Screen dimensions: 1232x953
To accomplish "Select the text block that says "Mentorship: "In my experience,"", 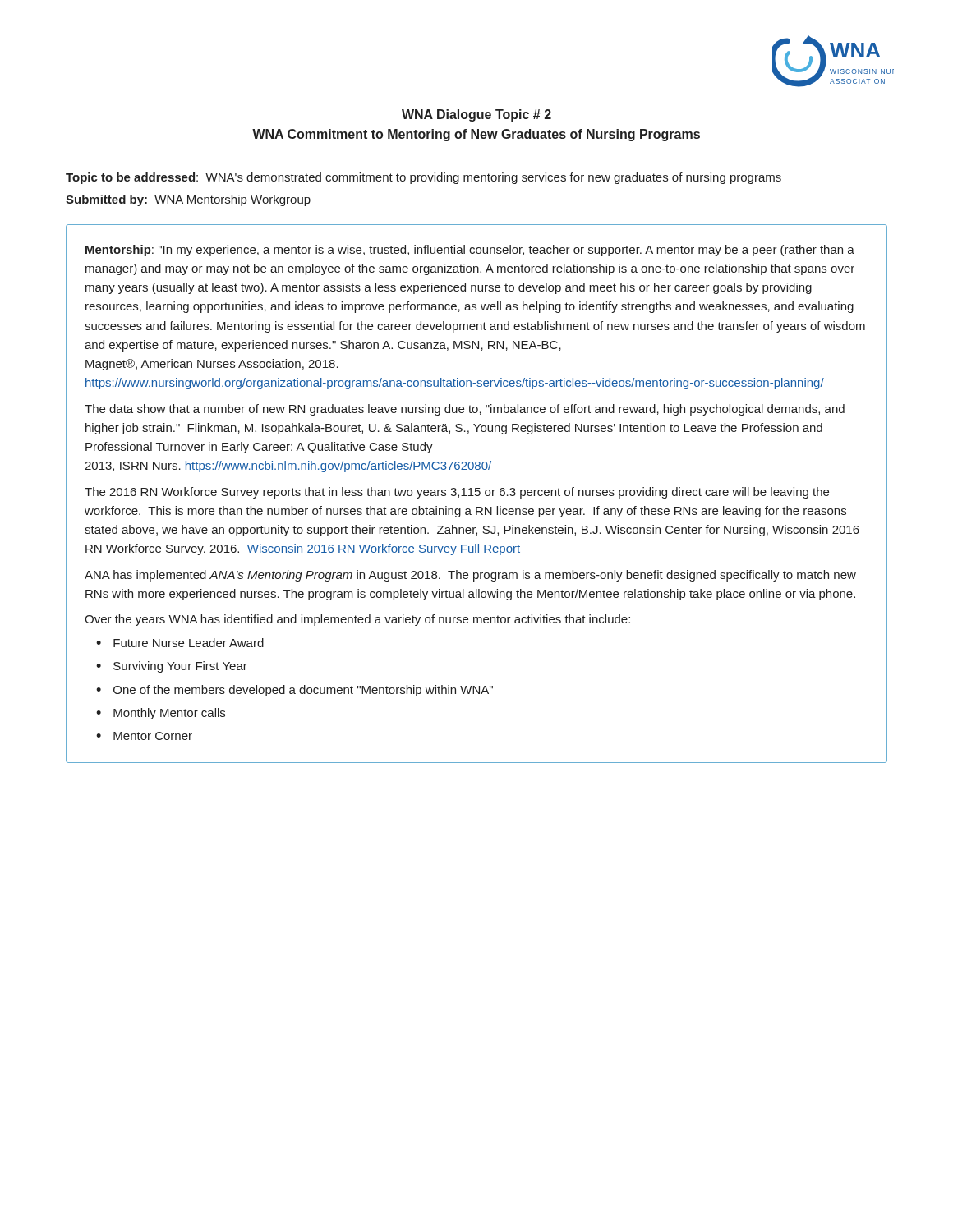I will point(476,493).
